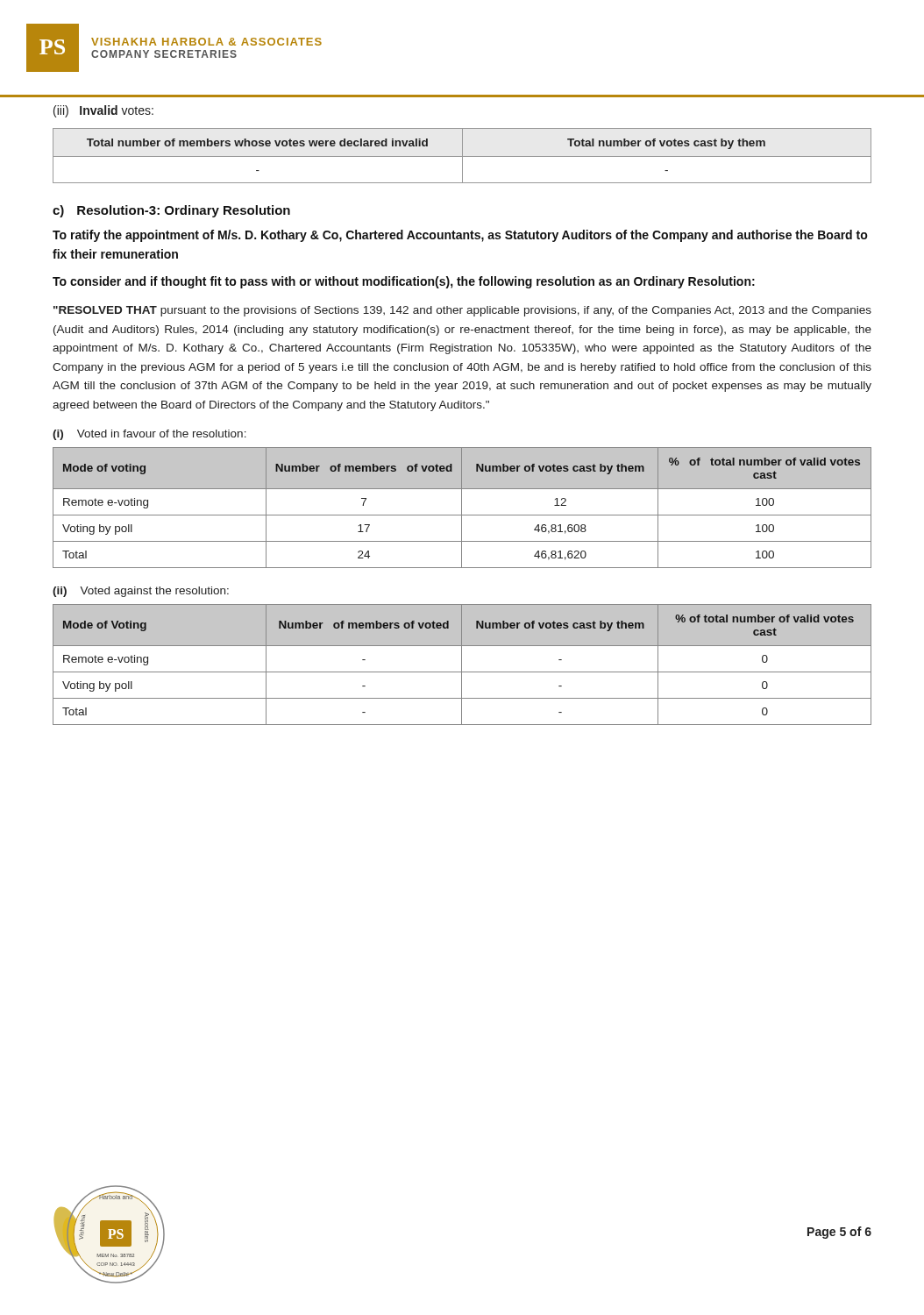This screenshot has height=1315, width=924.
Task: Locate the table with the text "Total number of votes cast"
Action: point(462,156)
